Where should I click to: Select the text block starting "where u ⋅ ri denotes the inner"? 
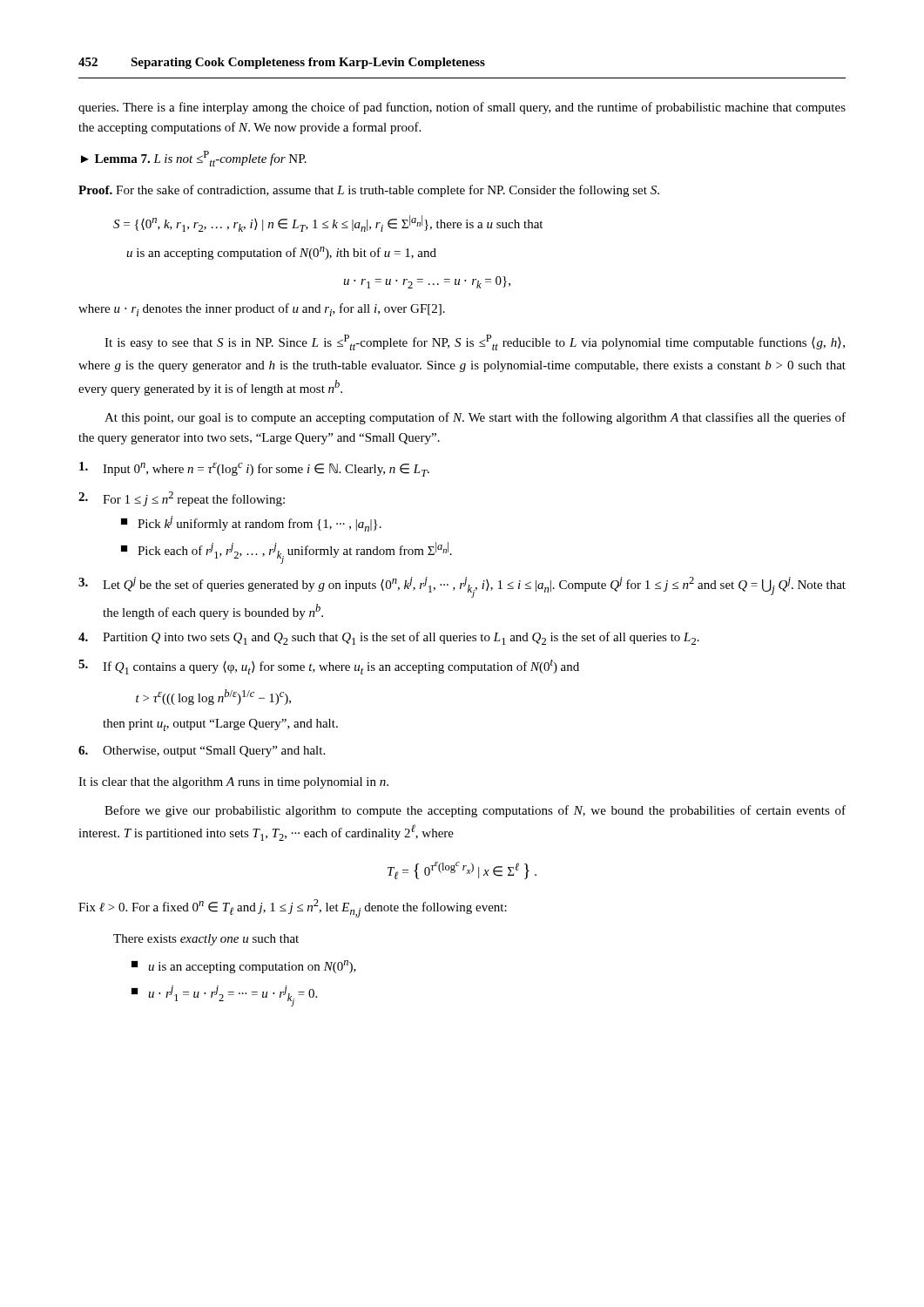[x=262, y=310]
